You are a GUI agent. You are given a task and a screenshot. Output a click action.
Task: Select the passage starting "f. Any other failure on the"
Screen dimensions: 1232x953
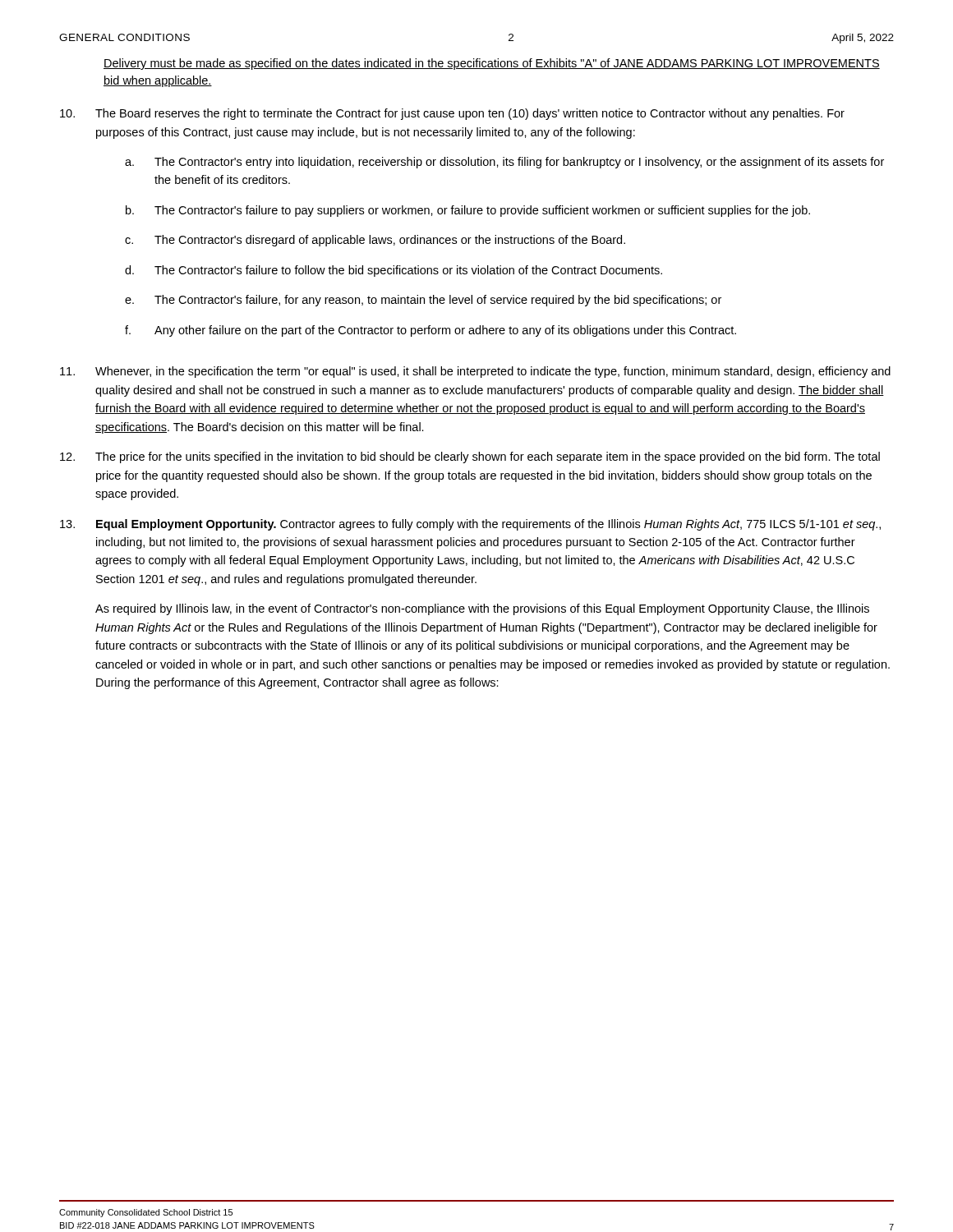point(509,330)
